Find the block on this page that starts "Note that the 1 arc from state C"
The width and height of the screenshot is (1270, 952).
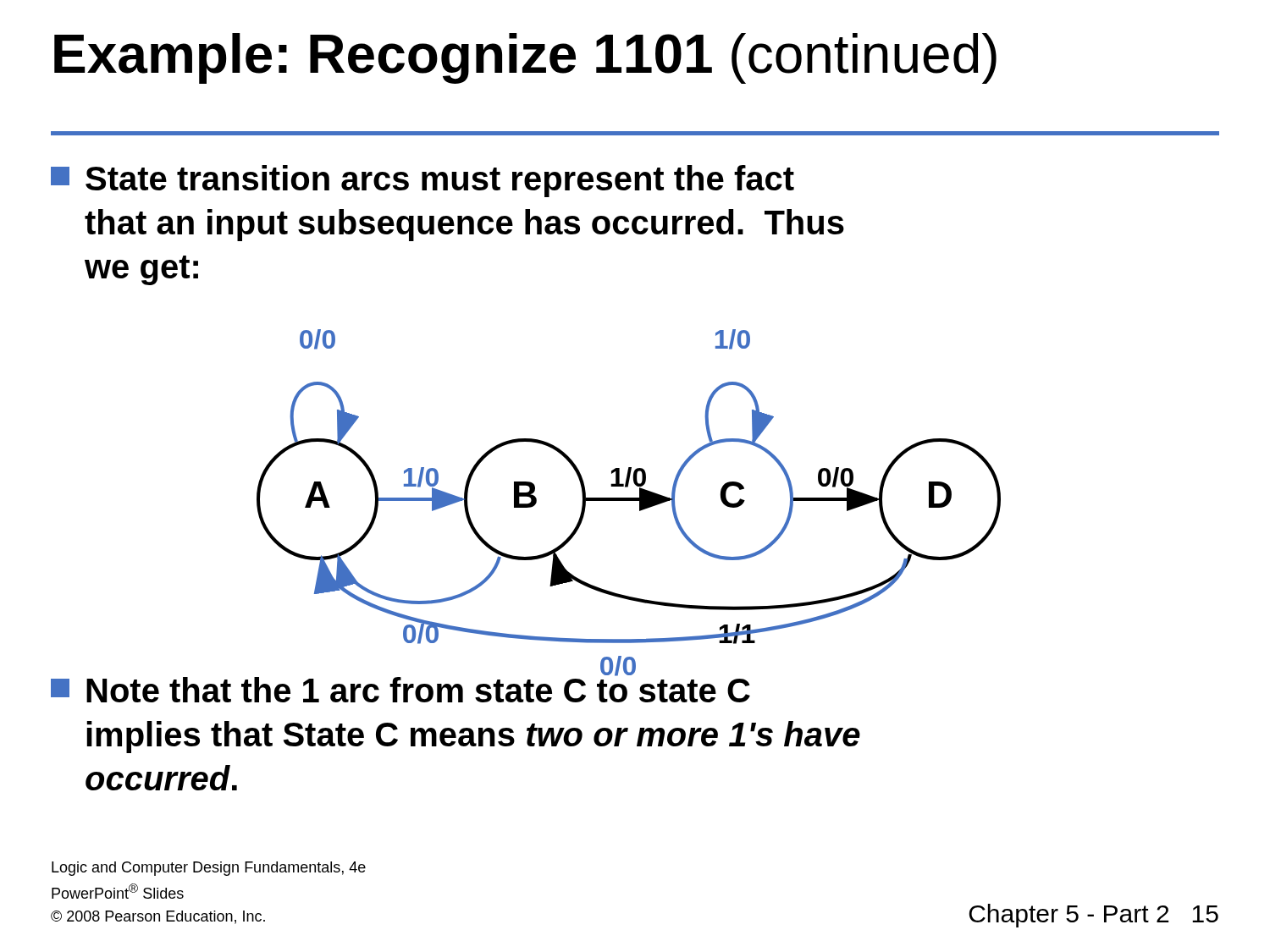point(635,735)
